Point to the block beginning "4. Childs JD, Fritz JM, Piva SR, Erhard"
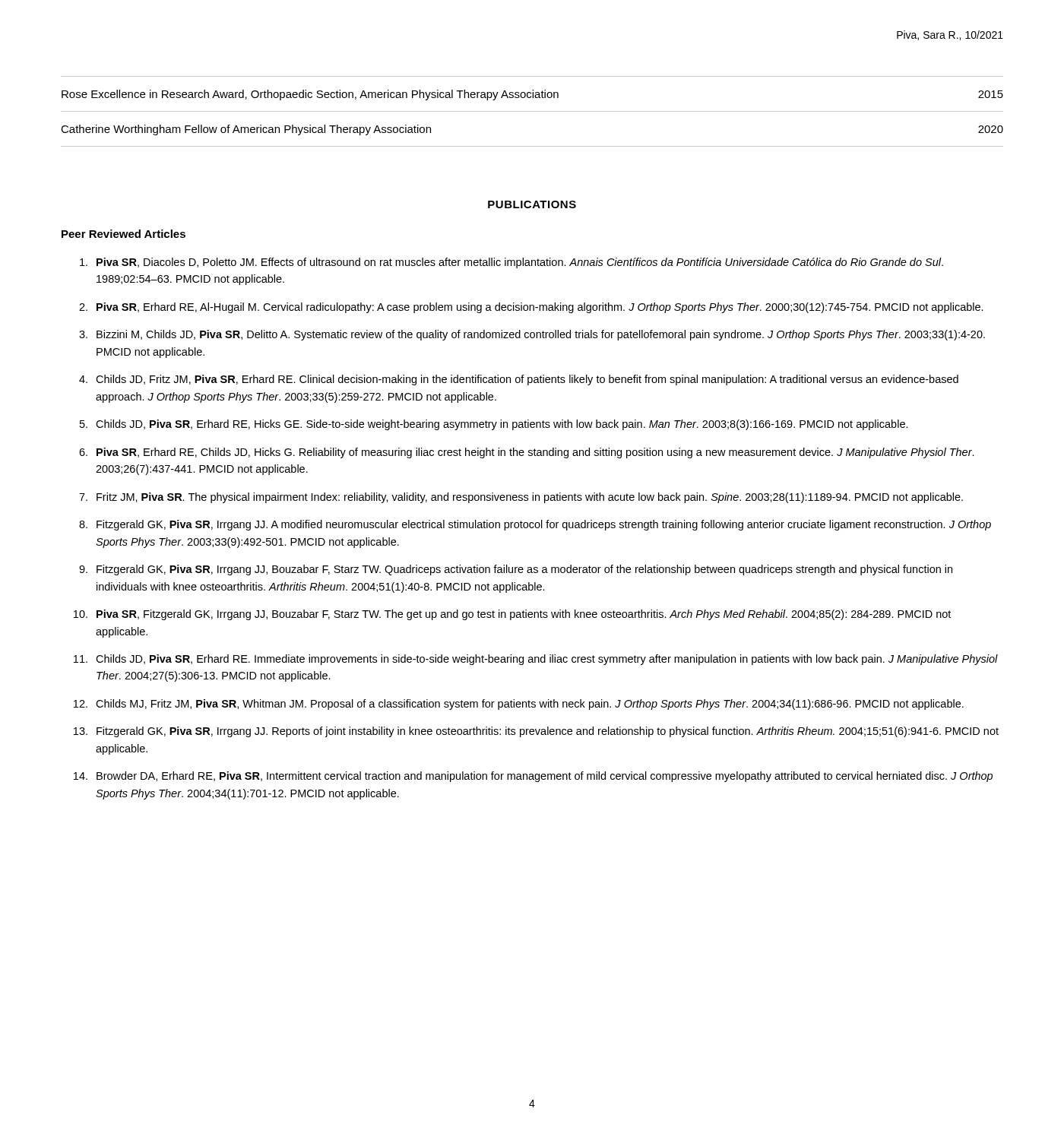 (532, 388)
